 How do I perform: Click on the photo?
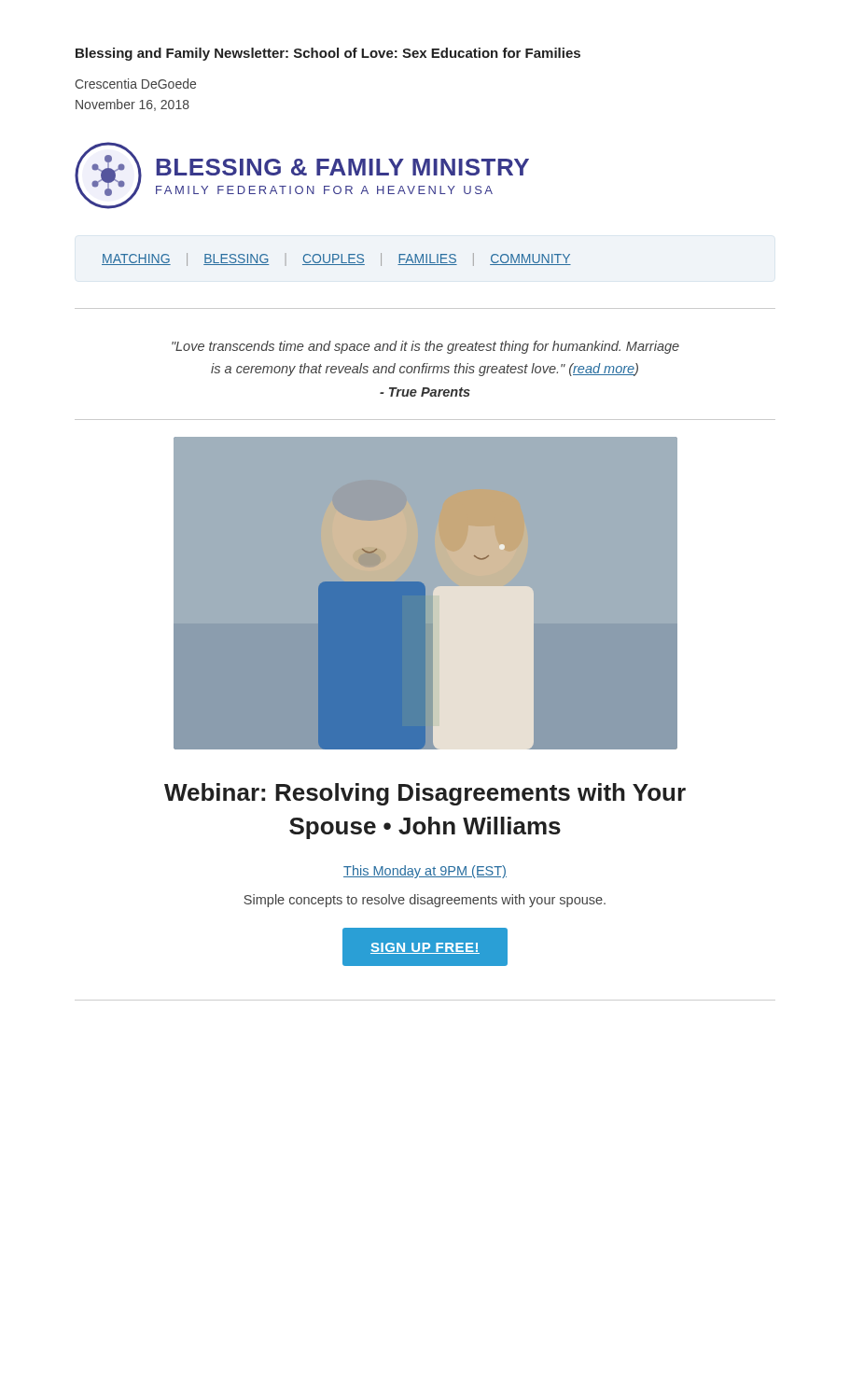pyautogui.click(x=425, y=593)
